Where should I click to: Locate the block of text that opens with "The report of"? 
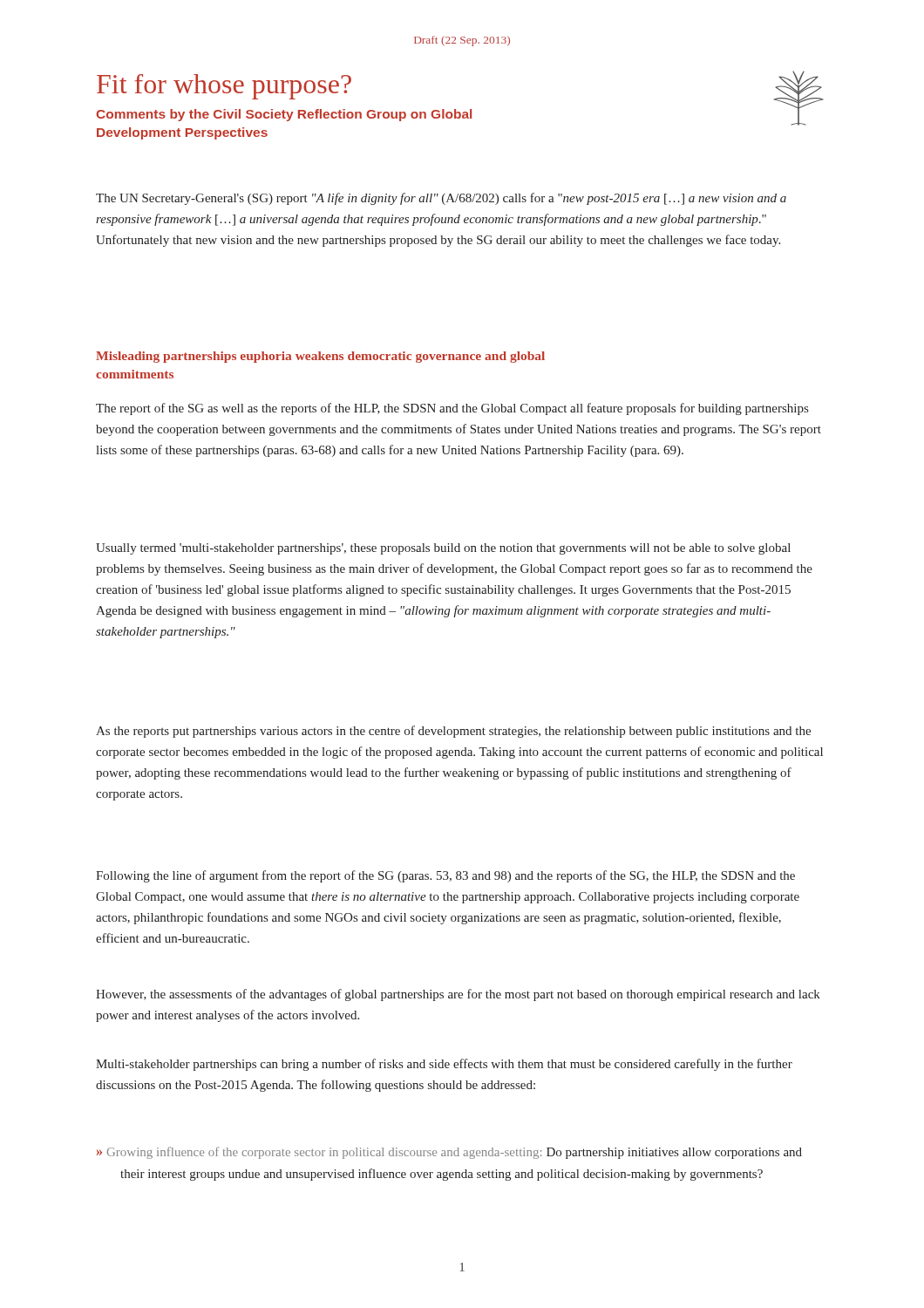click(462, 429)
